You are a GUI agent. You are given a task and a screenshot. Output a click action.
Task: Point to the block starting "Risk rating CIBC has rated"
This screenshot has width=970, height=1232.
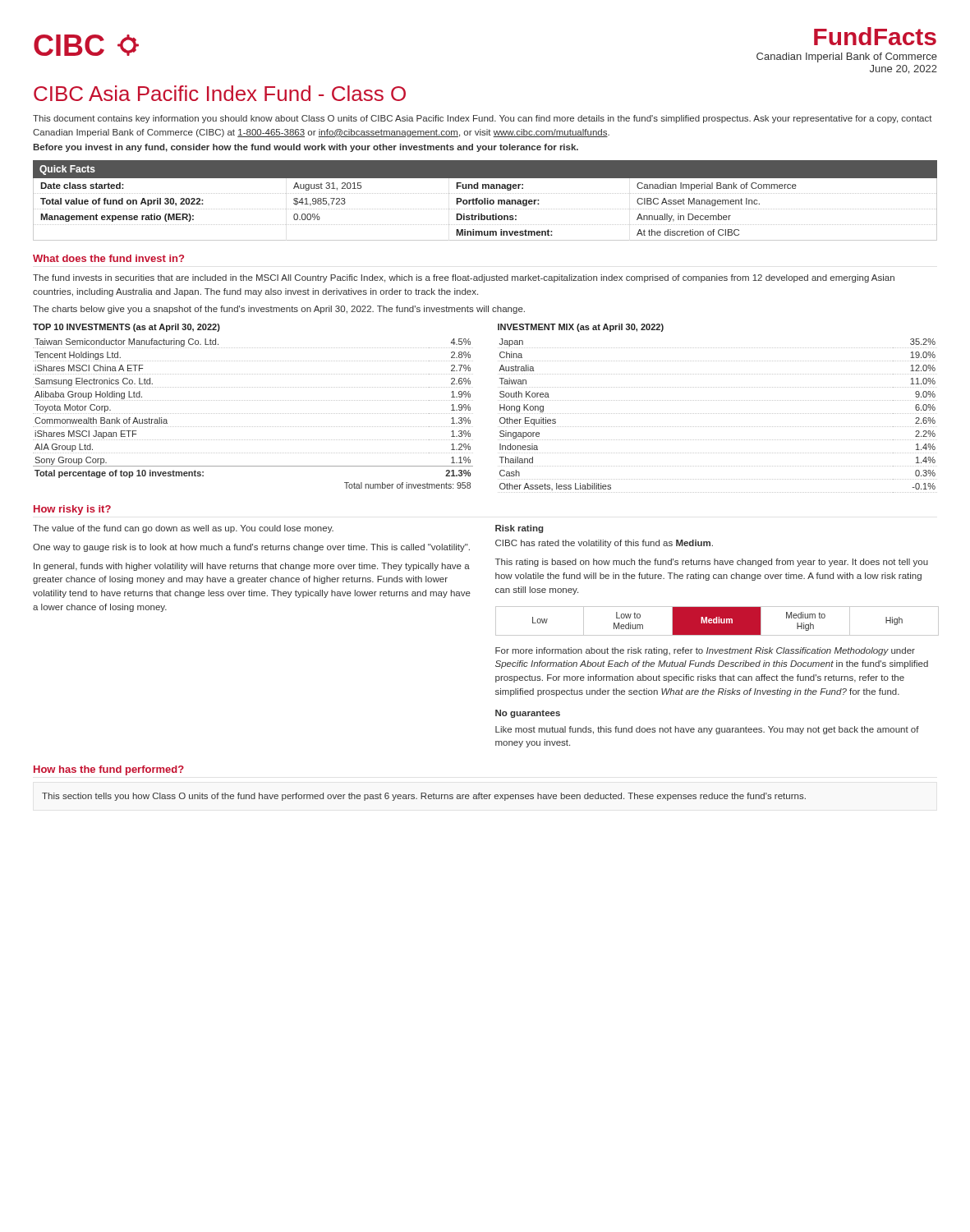716,560
